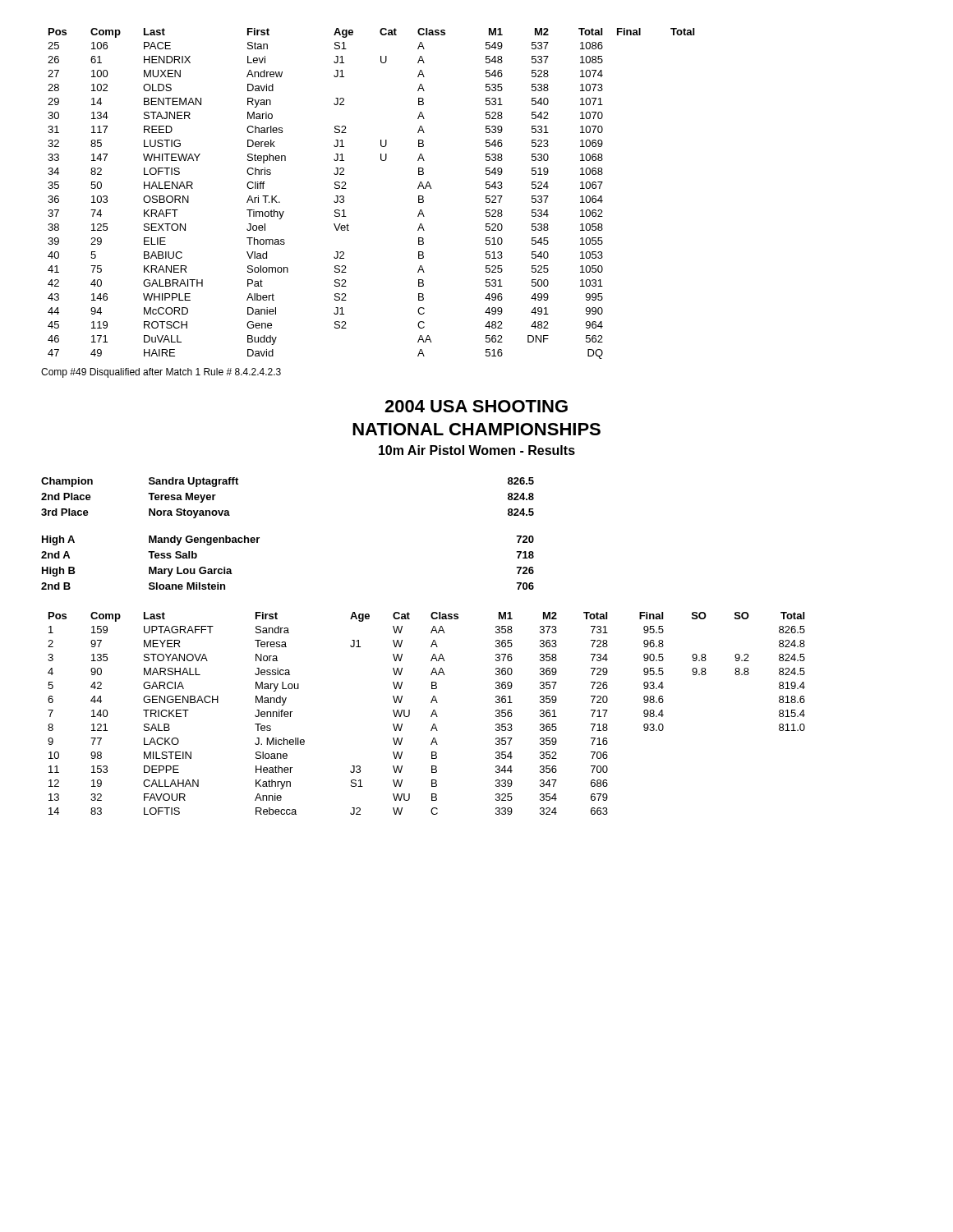Find the block on this page that starts "Champion Sandra Uptagrafft 826.5 2nd Place Teresa Meyer"
This screenshot has height=1232, width=953.
(60, 482)
